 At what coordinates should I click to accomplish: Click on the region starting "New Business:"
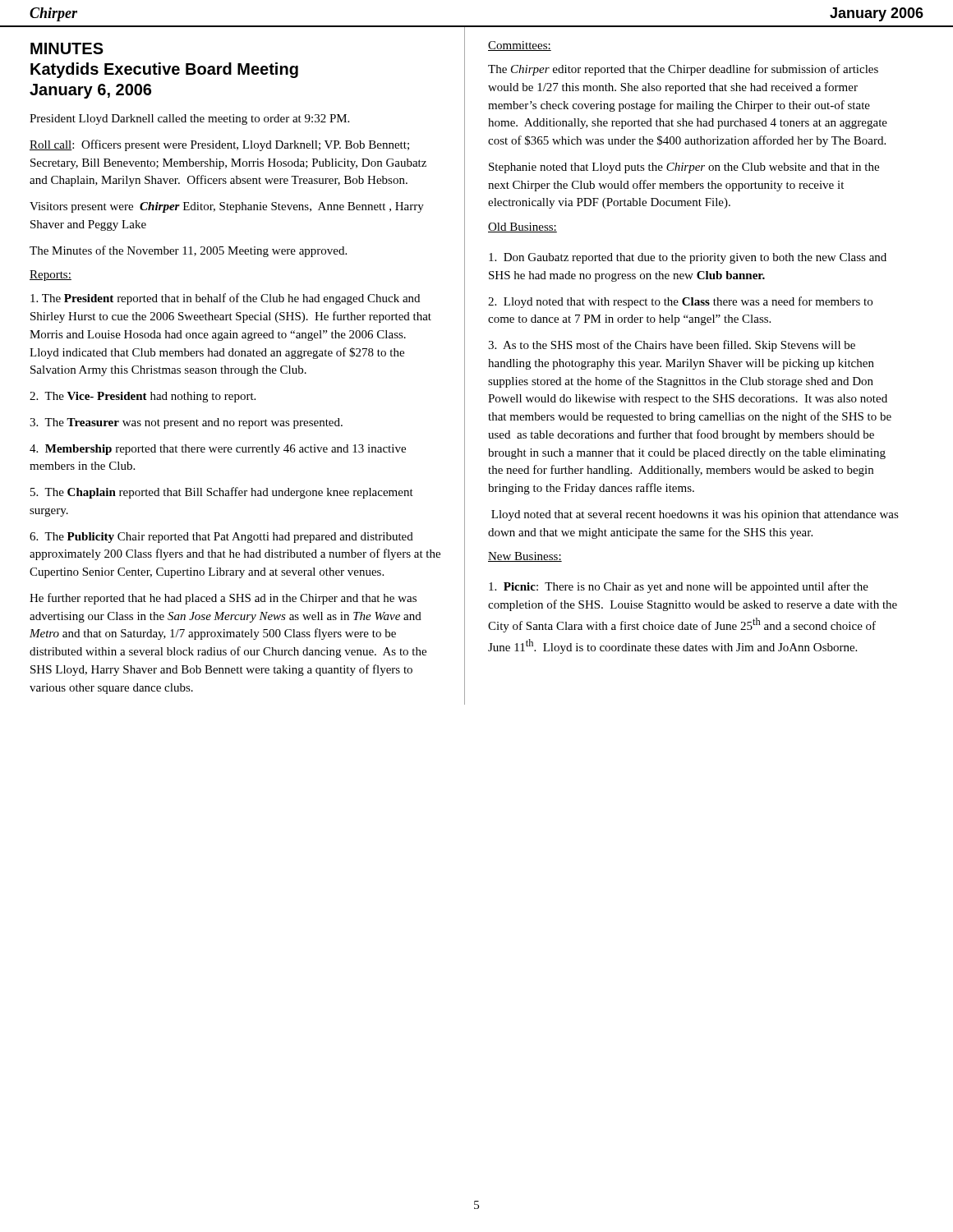click(x=525, y=556)
